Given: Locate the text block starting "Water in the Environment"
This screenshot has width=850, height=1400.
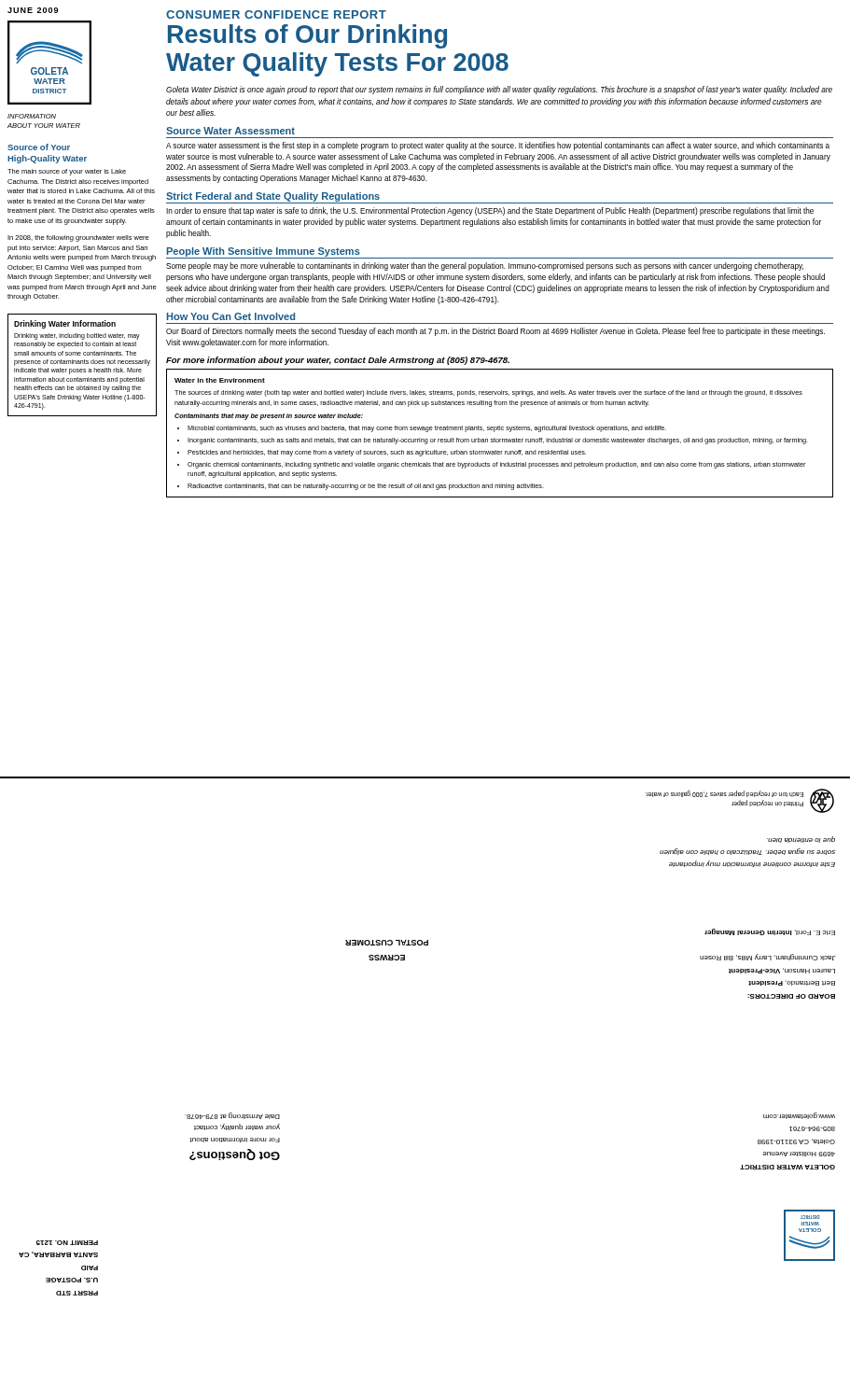Looking at the screenshot, I should pos(500,433).
